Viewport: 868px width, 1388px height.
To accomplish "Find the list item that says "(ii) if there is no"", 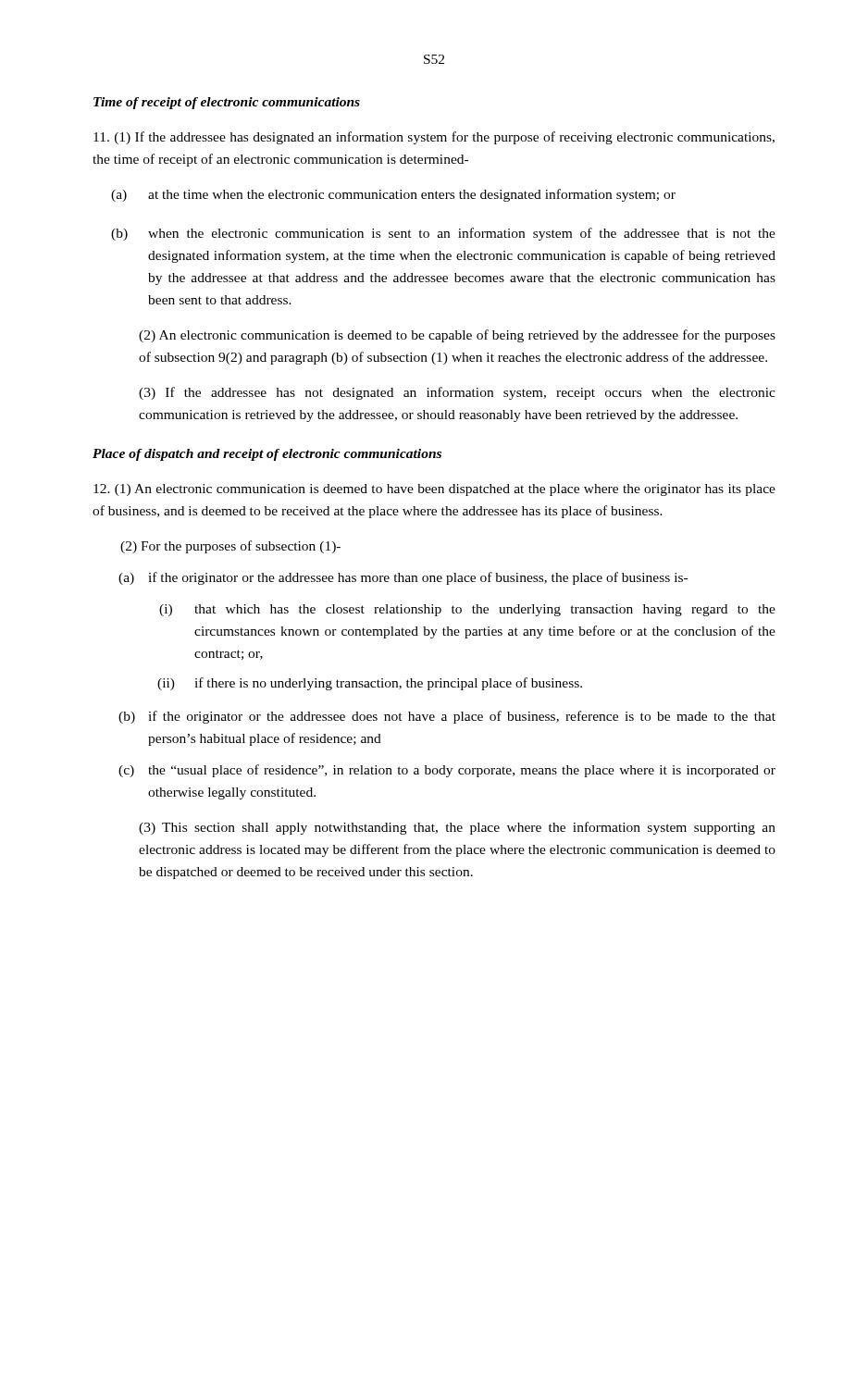I will 389,683.
